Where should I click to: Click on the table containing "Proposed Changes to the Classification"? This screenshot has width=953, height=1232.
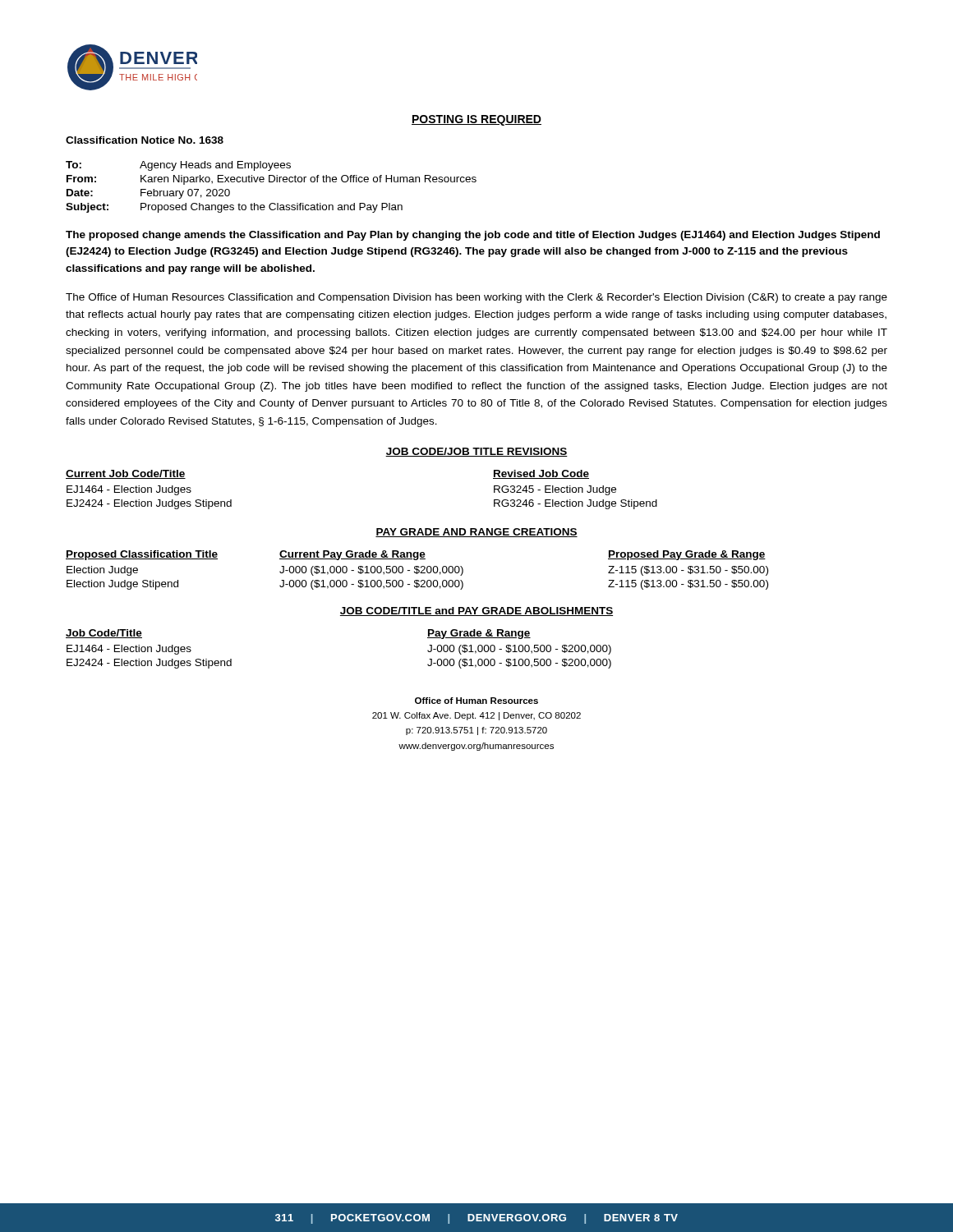(x=476, y=186)
